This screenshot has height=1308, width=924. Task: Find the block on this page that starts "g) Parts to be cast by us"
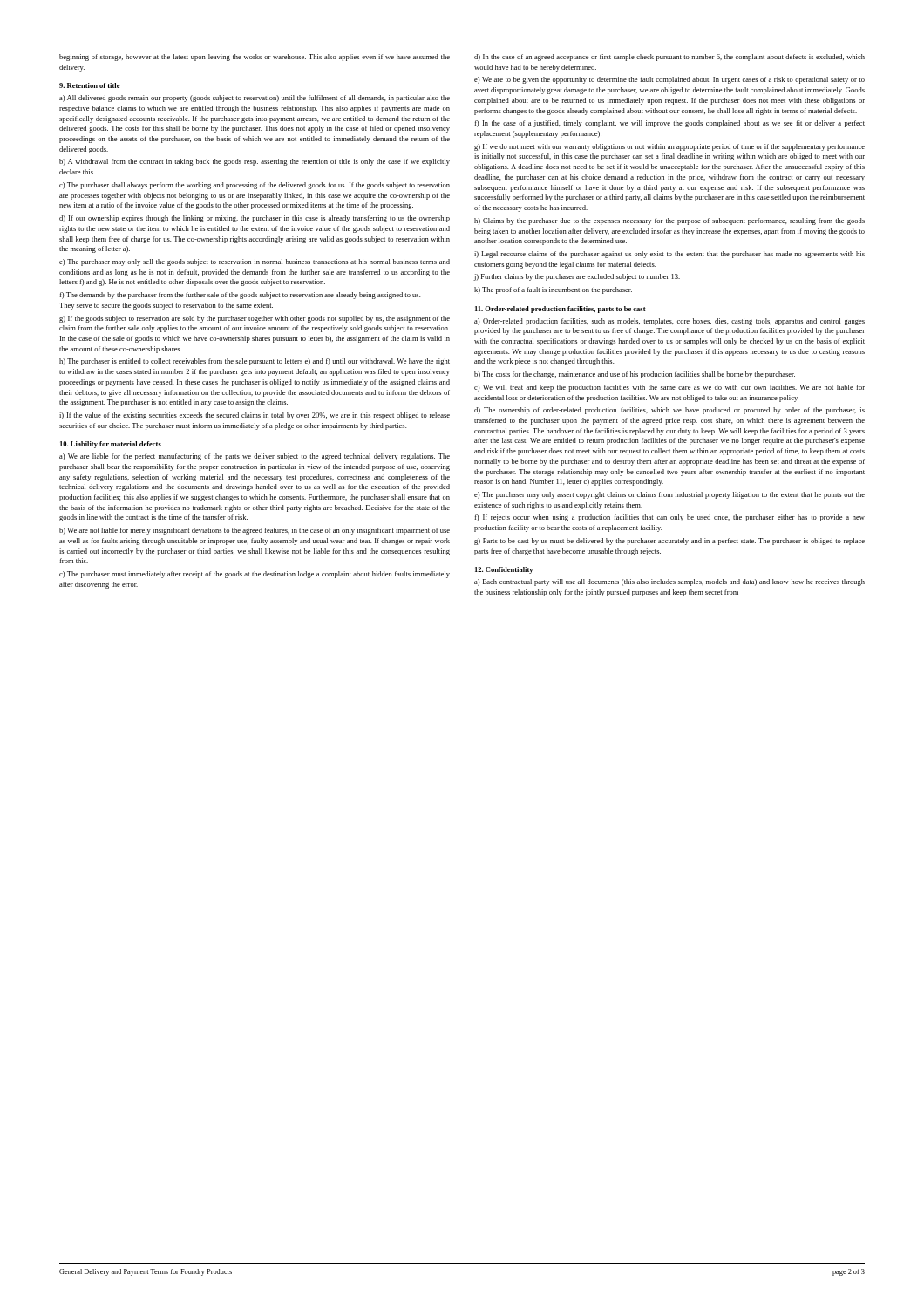pyautogui.click(x=669, y=546)
